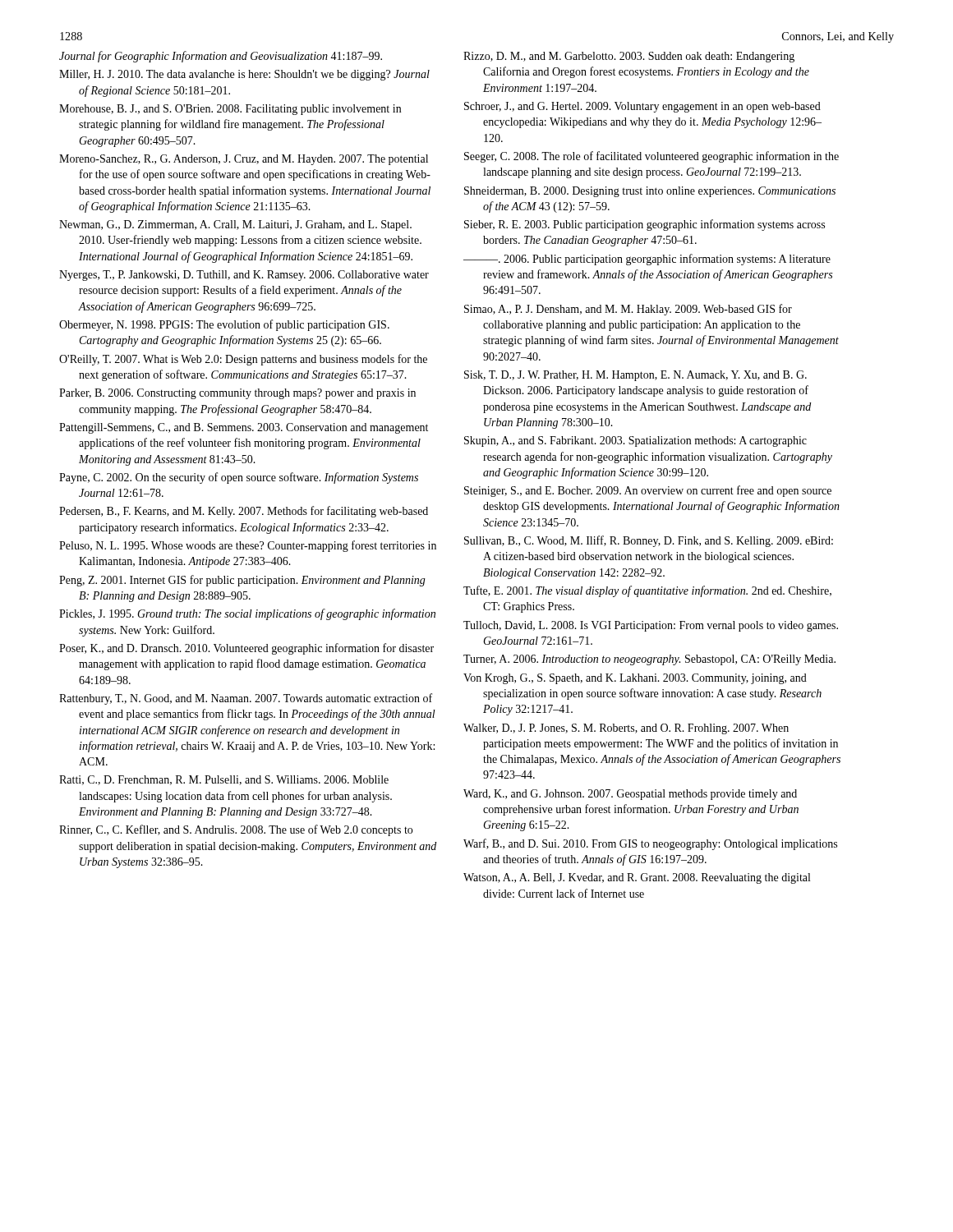The height and width of the screenshot is (1232, 953).
Task: Where is the passage that starts "Turner, A. 2006. Introduction to neogeography. Sebastopol, CA:"?
Action: [650, 659]
